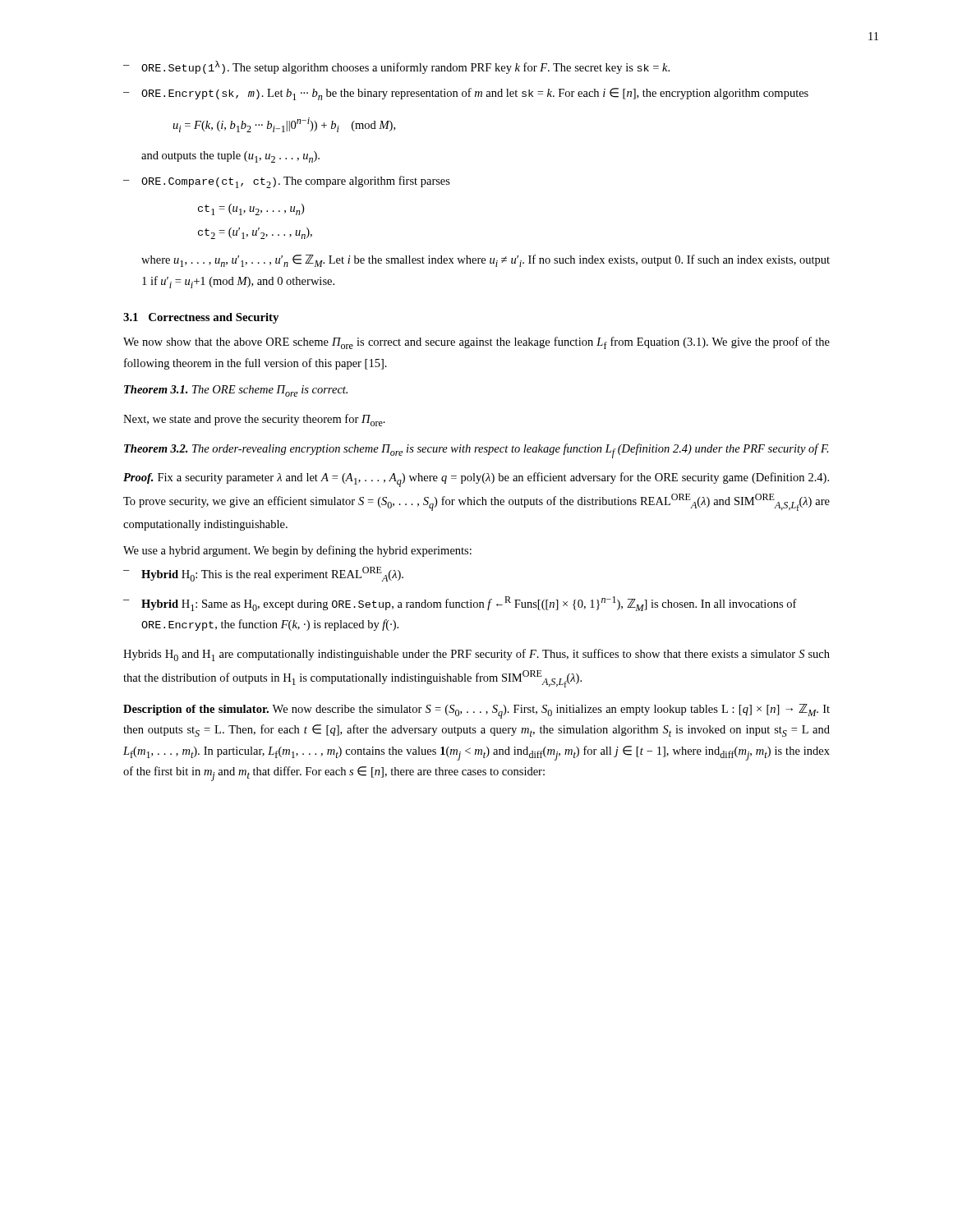The height and width of the screenshot is (1232, 953).
Task: Select the text starting "ct1 = (u1,"
Action: click(251, 209)
